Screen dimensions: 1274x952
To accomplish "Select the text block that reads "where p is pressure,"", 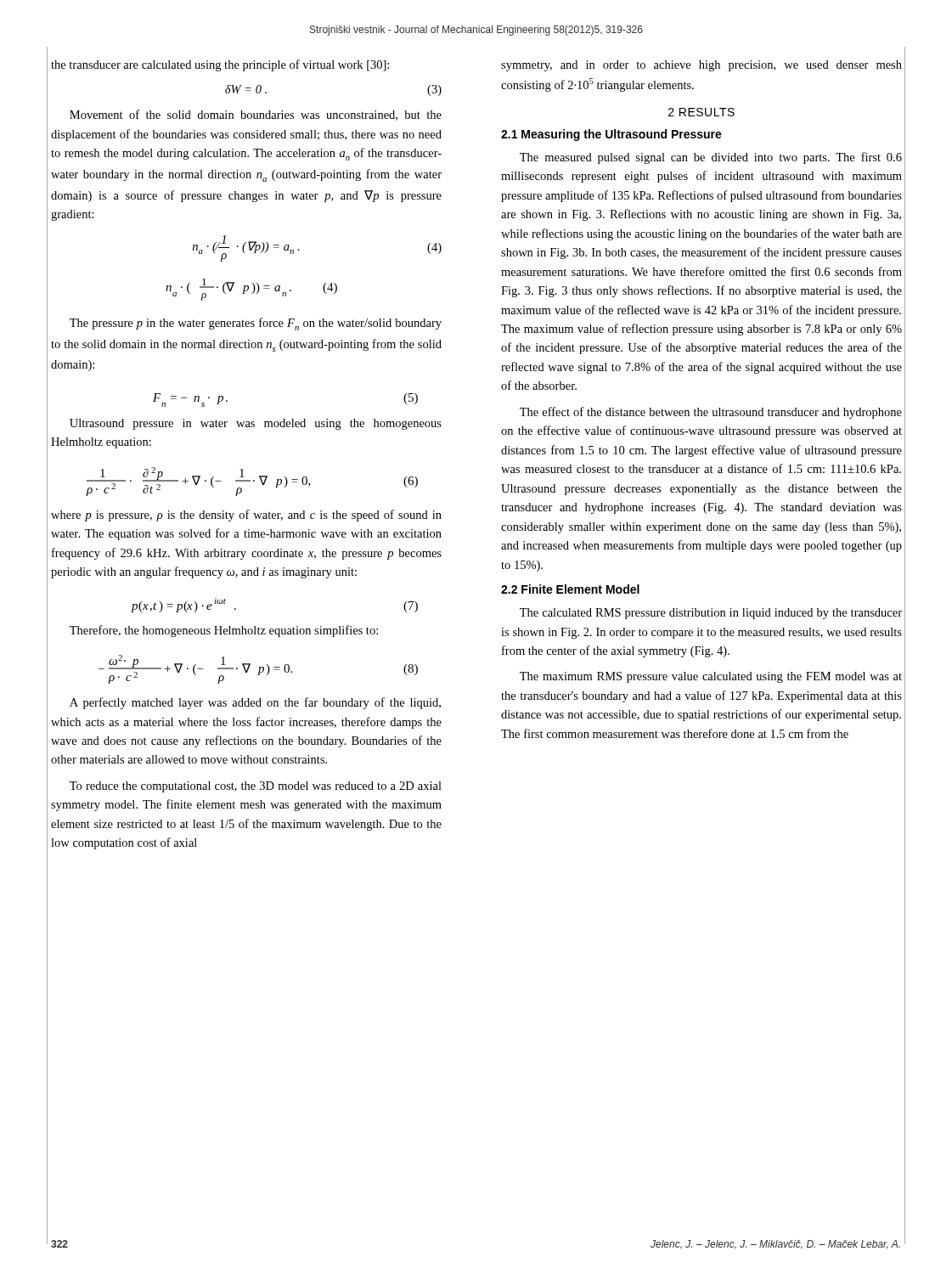I will [246, 543].
